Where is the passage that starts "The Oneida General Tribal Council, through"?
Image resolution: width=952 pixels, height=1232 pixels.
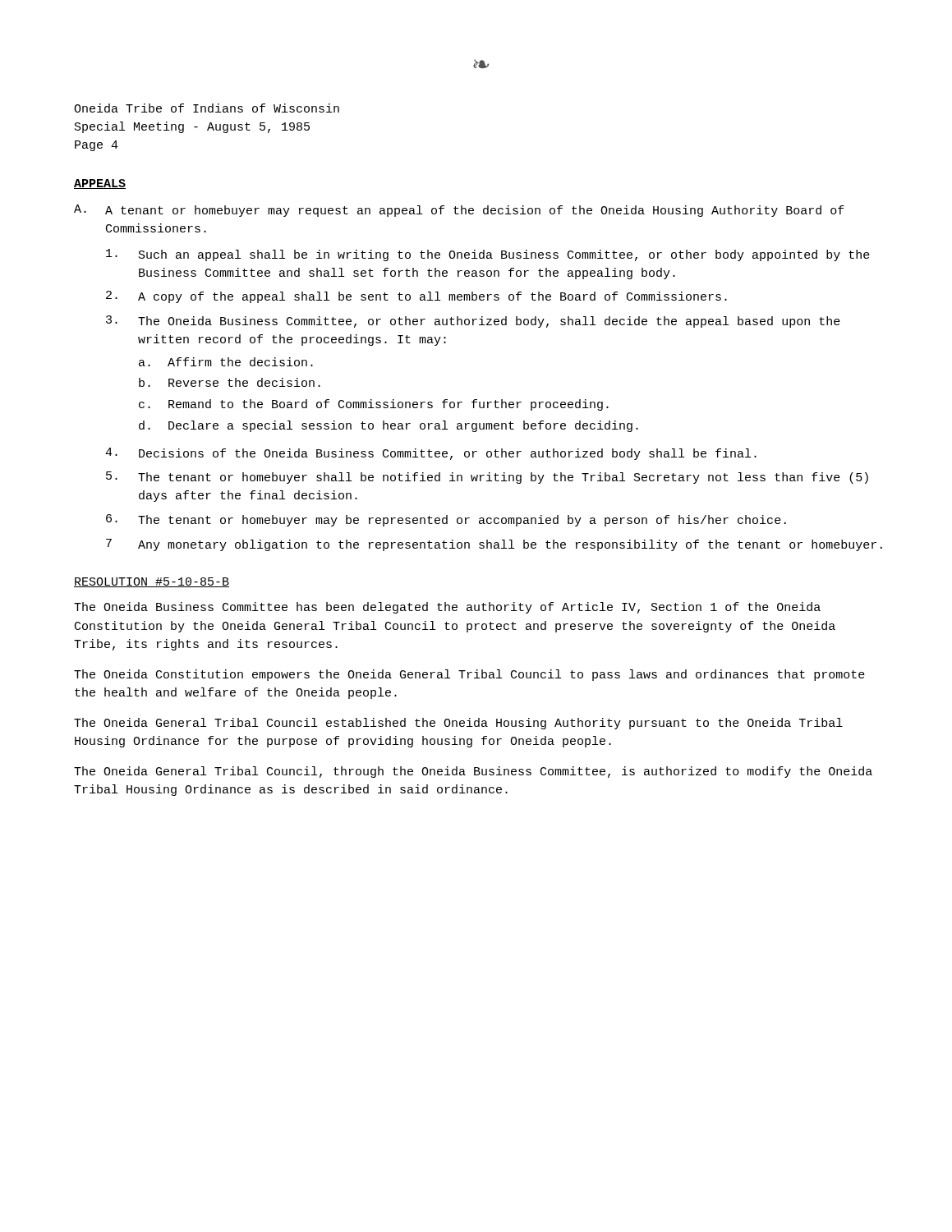tap(473, 782)
